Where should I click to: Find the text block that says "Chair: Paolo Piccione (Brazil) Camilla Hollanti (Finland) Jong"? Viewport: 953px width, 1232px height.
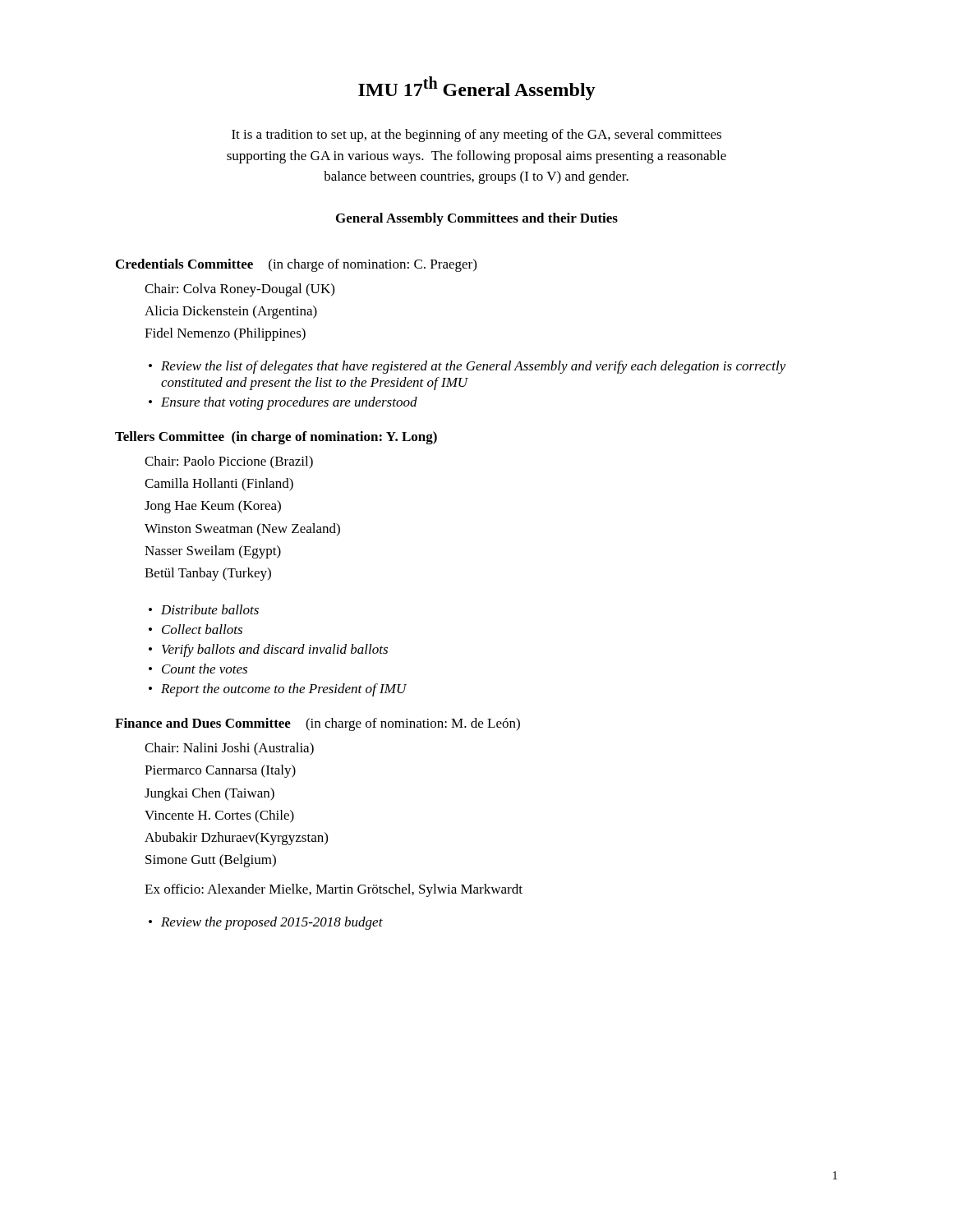click(x=243, y=517)
